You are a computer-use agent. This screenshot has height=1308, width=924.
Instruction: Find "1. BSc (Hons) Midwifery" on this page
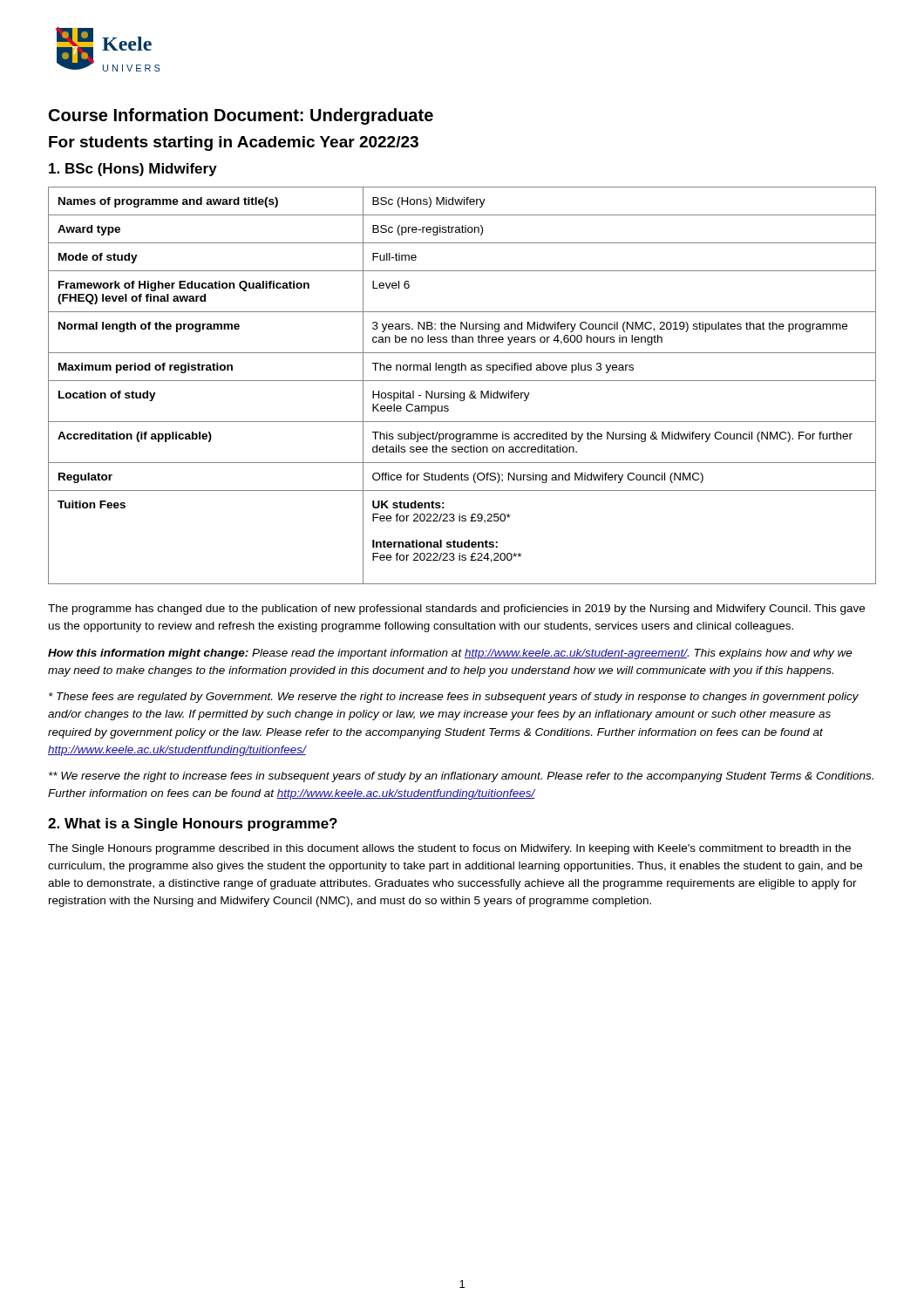(x=132, y=169)
